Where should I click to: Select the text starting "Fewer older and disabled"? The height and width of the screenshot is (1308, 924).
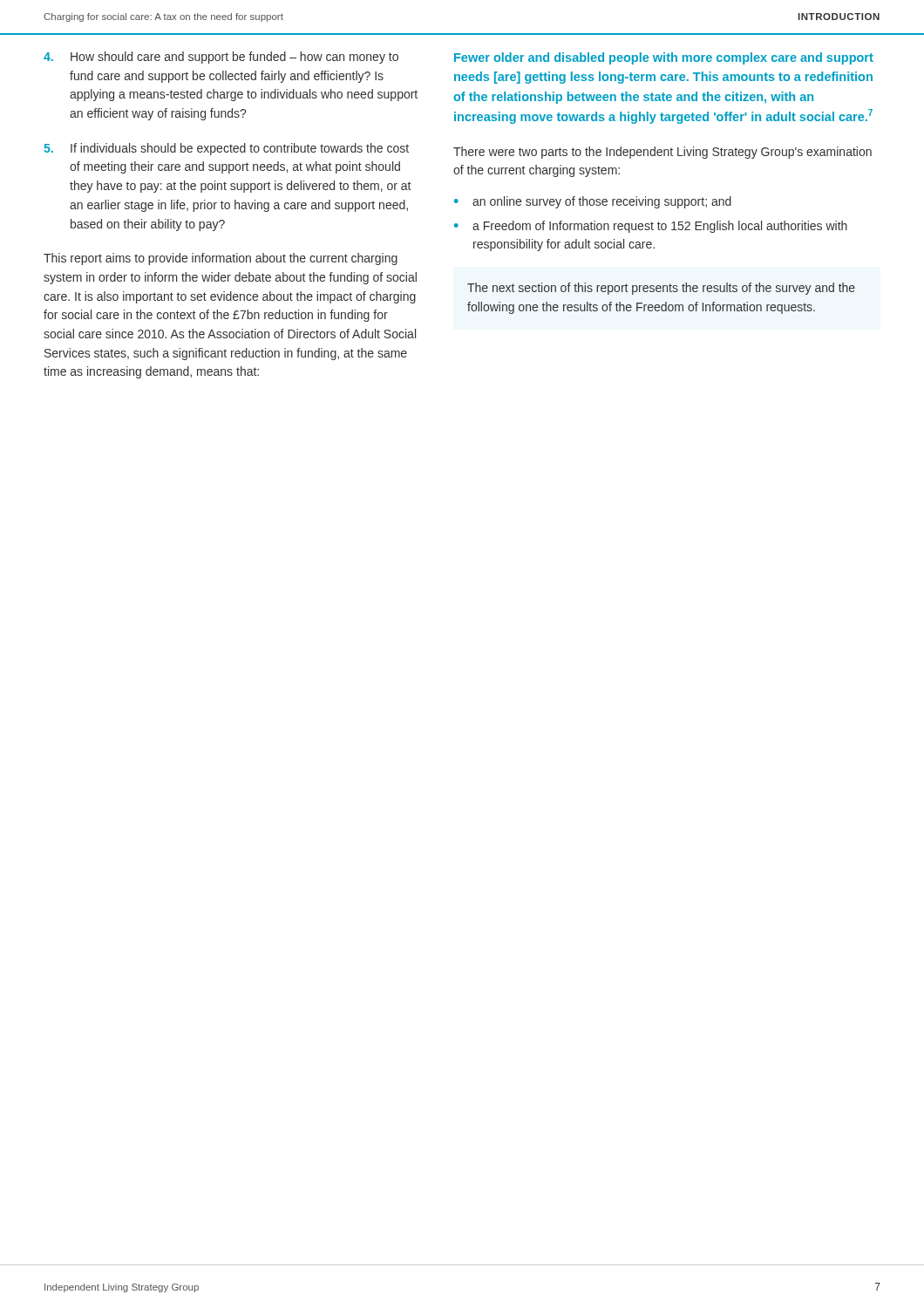[663, 87]
